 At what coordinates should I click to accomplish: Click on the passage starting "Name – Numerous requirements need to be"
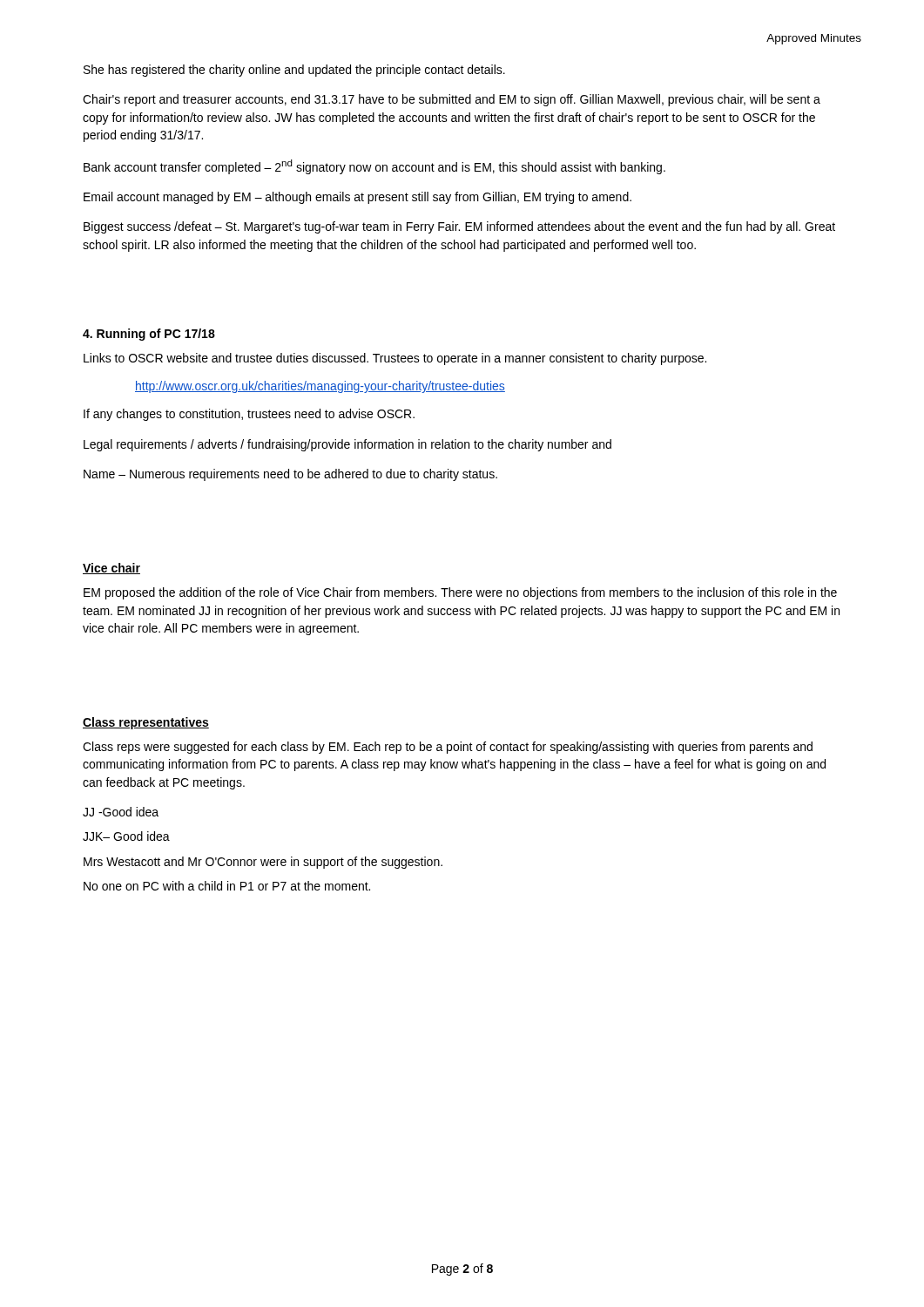click(290, 474)
